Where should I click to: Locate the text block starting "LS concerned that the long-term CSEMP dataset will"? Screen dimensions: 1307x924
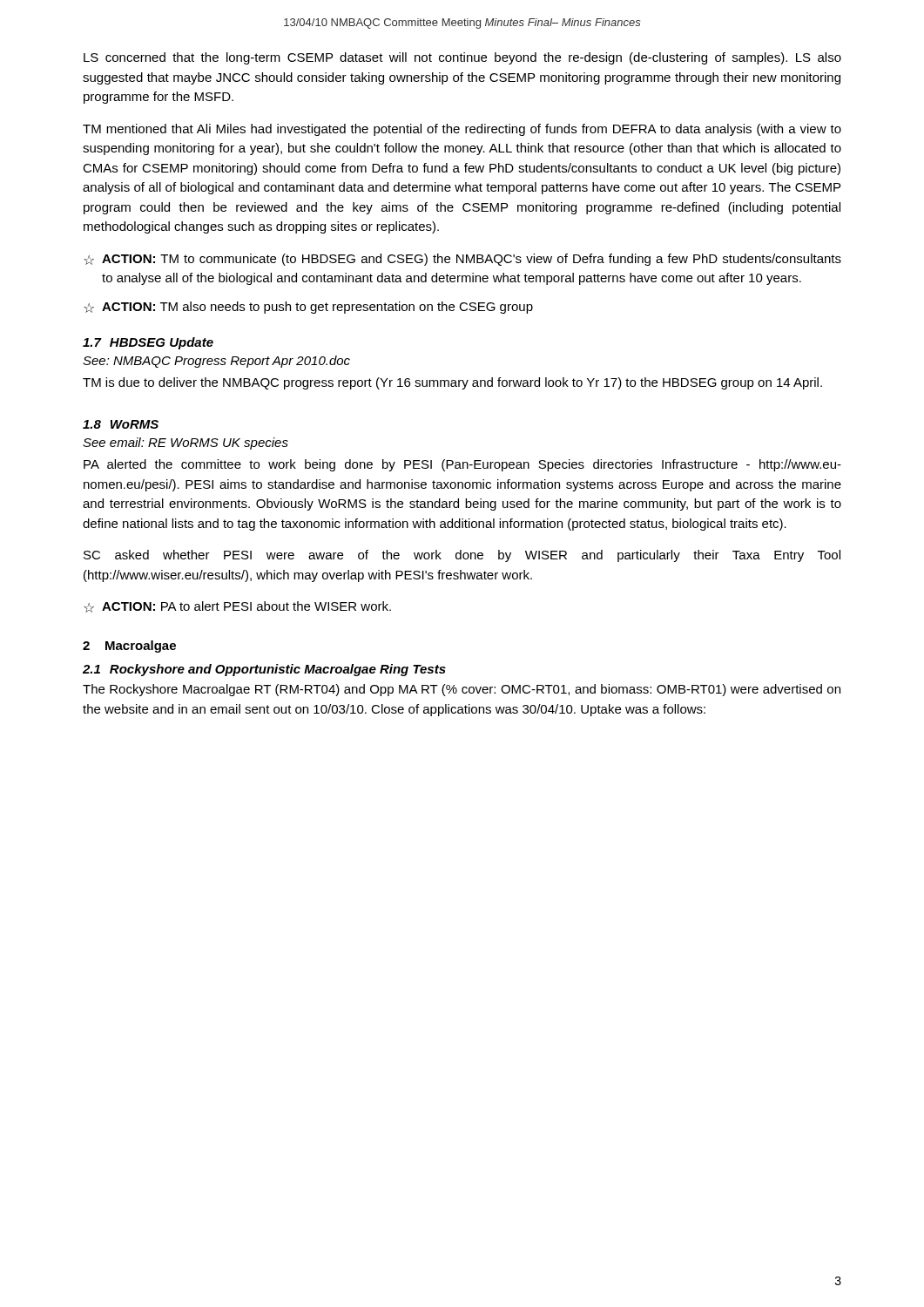tap(462, 77)
